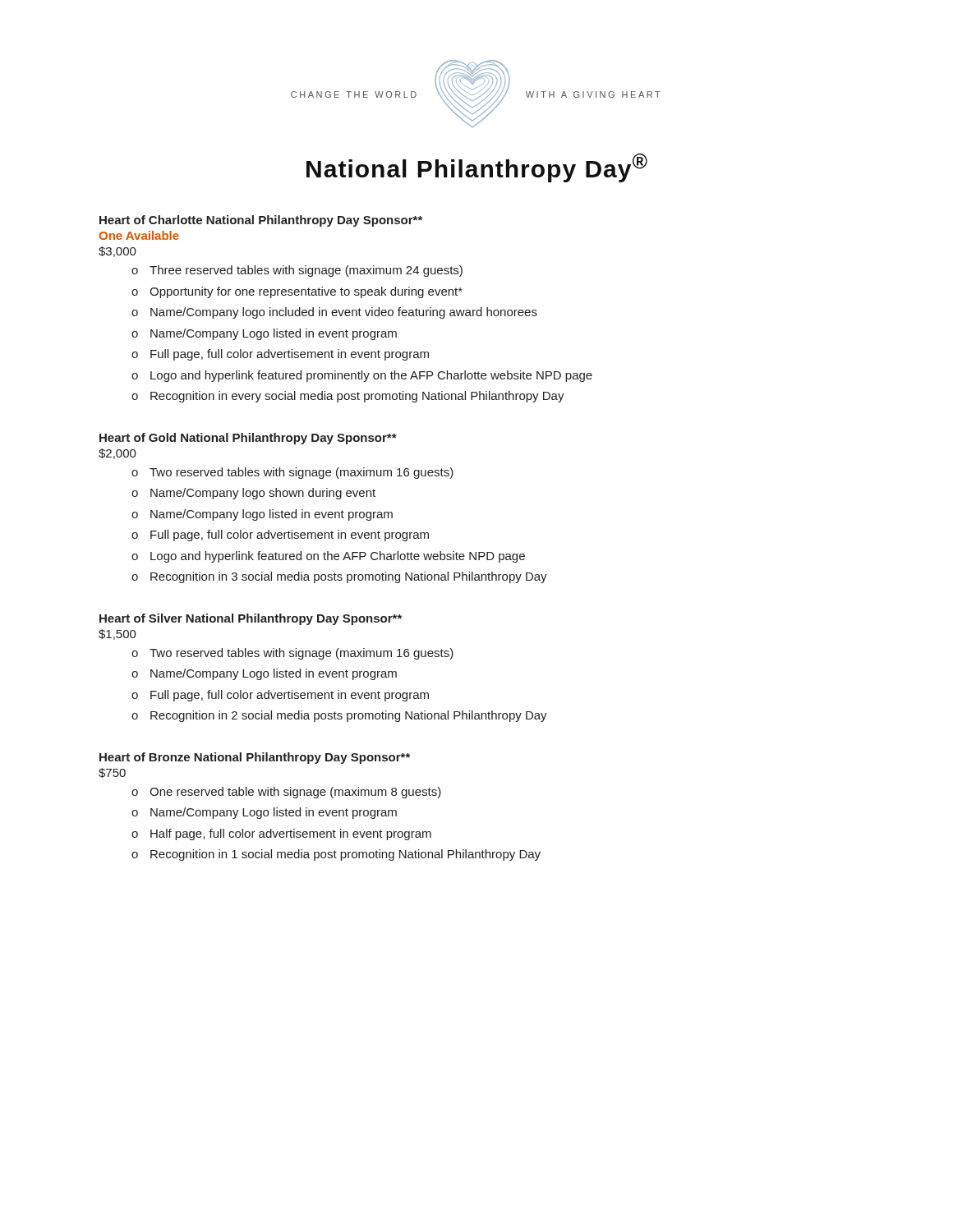The width and height of the screenshot is (953, 1232).
Task: Point to the section header beginning "Heart of Gold National"
Action: click(x=247, y=437)
